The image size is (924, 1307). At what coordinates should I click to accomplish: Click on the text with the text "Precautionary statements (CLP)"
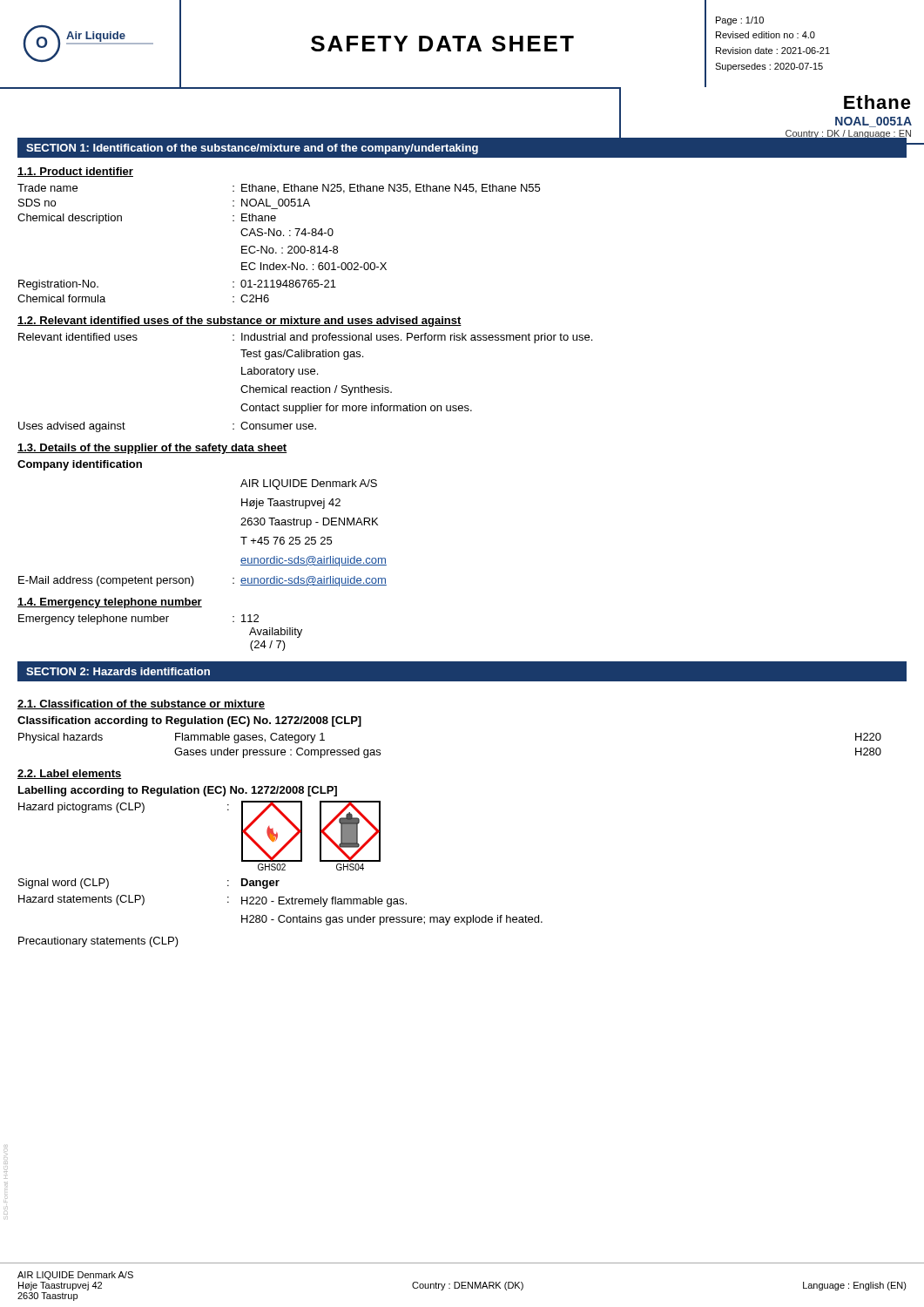coord(98,940)
